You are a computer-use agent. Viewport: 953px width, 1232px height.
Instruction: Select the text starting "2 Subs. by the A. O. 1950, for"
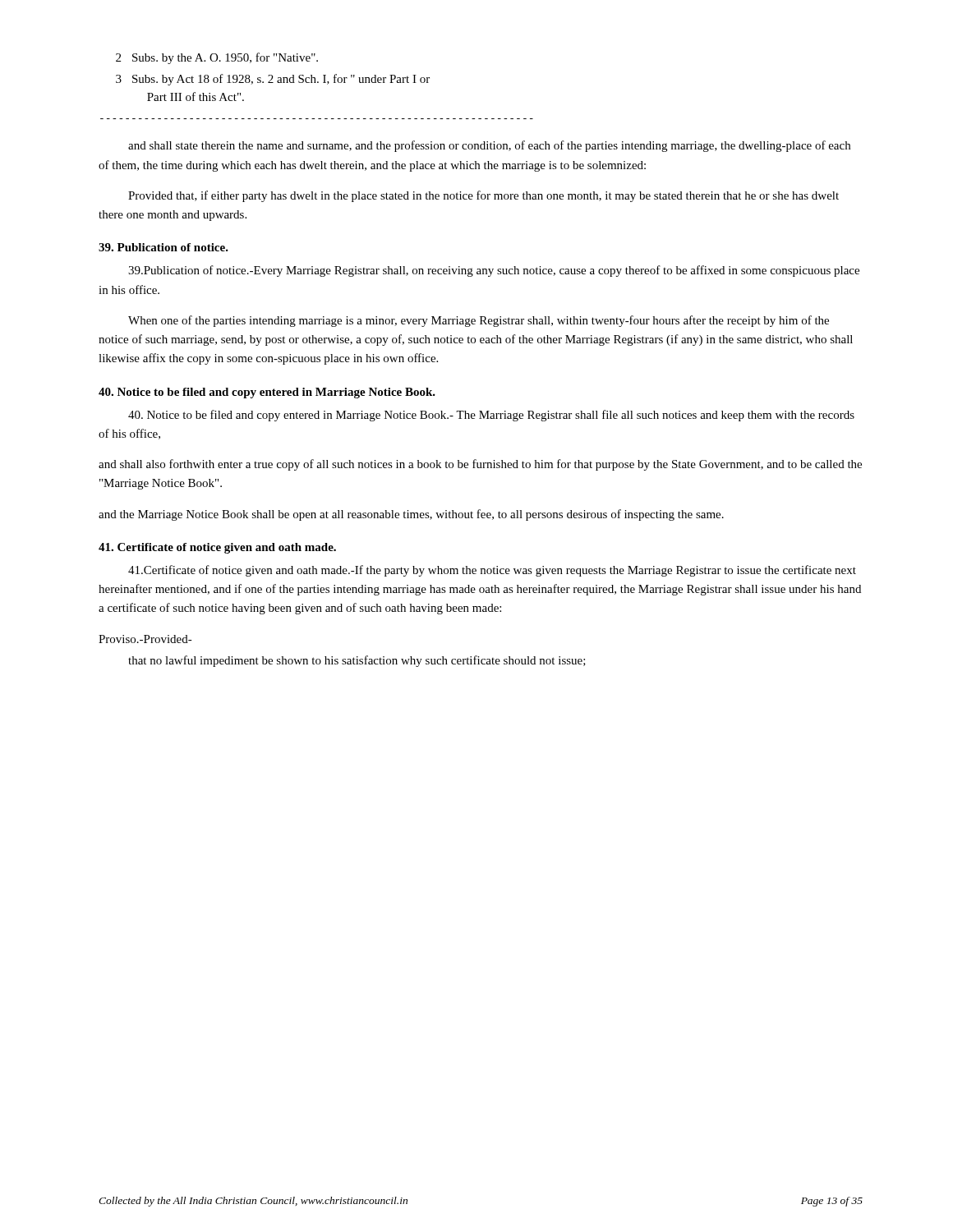217,58
